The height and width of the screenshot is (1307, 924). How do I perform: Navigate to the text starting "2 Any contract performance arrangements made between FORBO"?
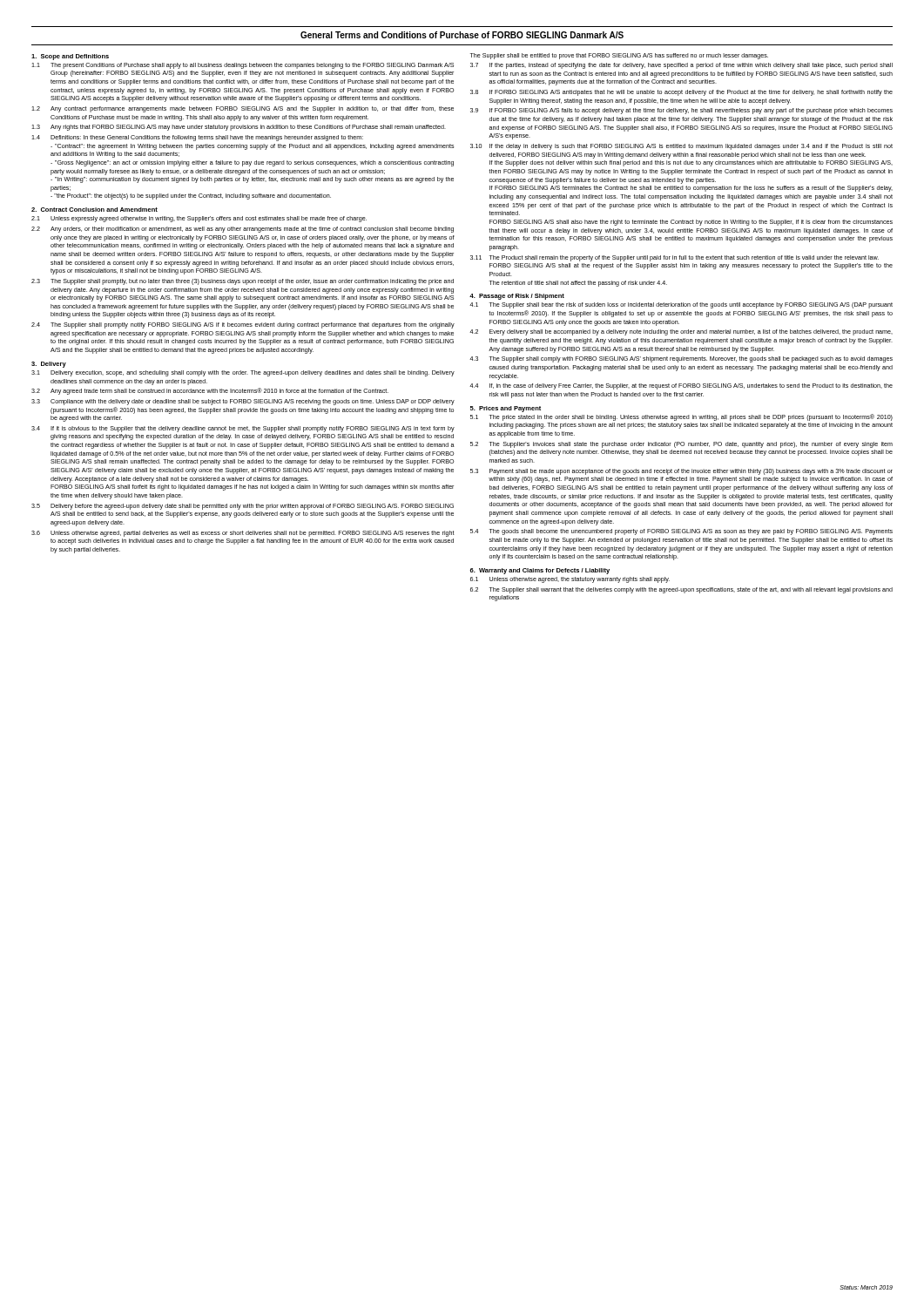click(243, 114)
